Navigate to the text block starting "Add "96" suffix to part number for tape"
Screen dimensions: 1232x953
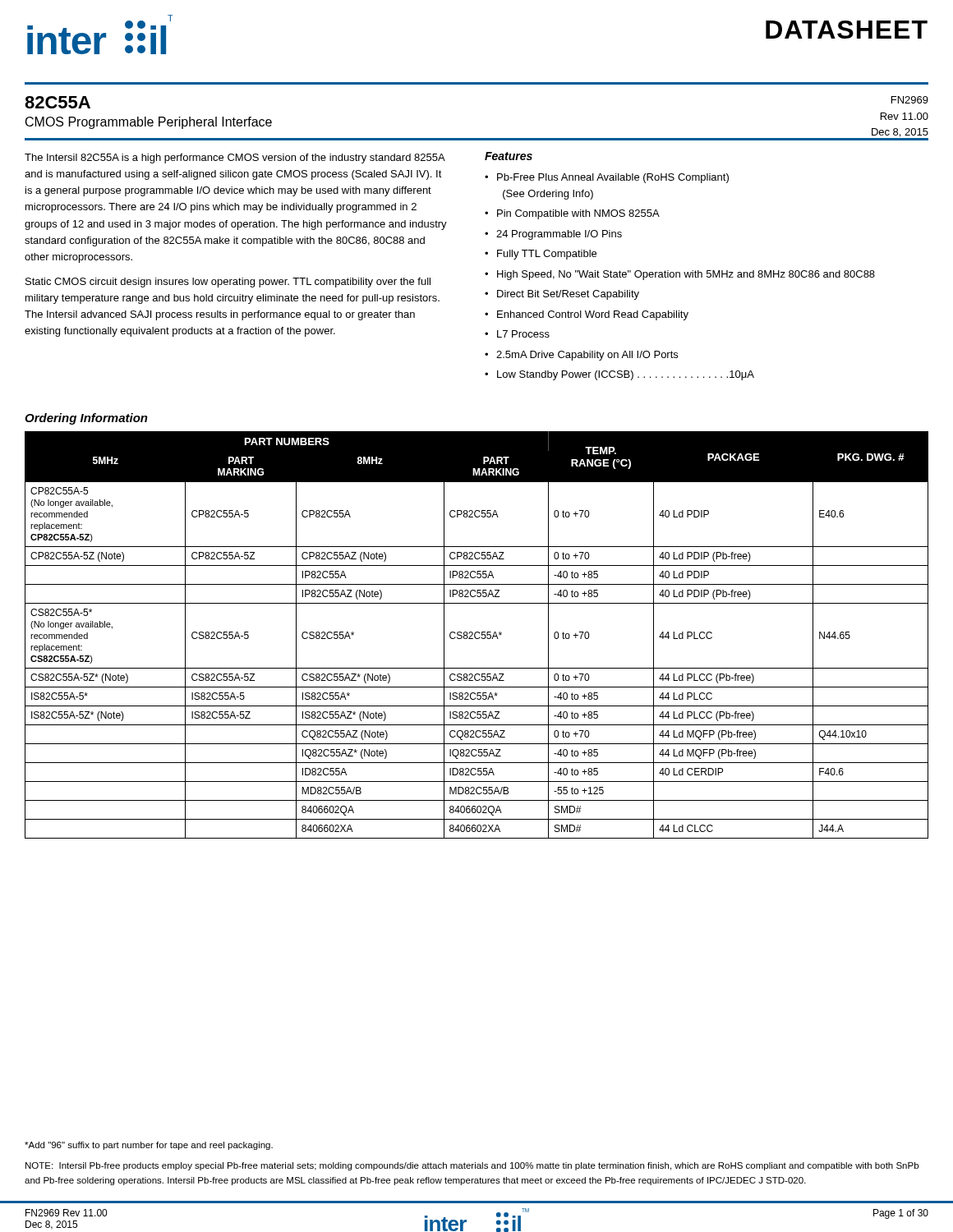(x=149, y=1145)
